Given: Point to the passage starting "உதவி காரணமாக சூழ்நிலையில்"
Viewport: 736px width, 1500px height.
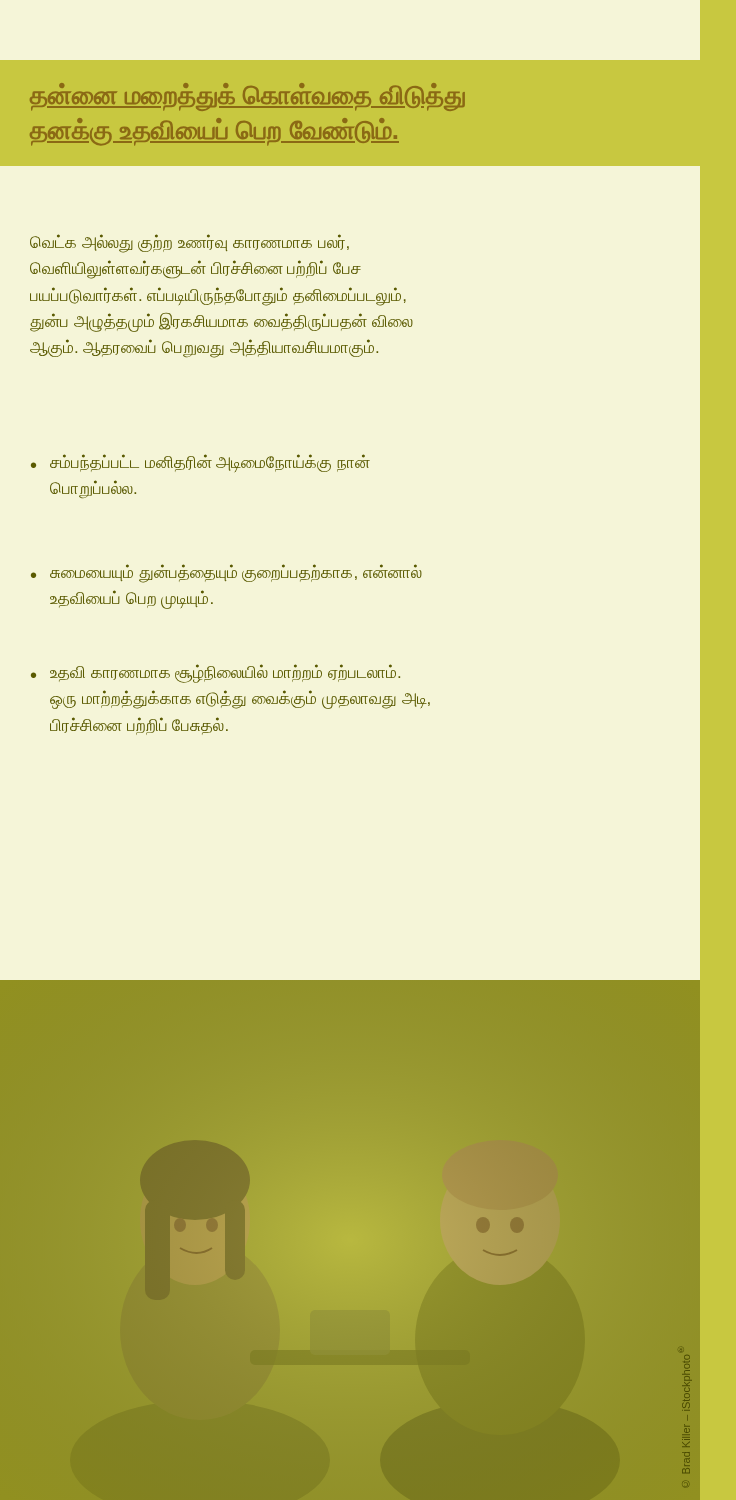Looking at the screenshot, I should click(x=241, y=699).
